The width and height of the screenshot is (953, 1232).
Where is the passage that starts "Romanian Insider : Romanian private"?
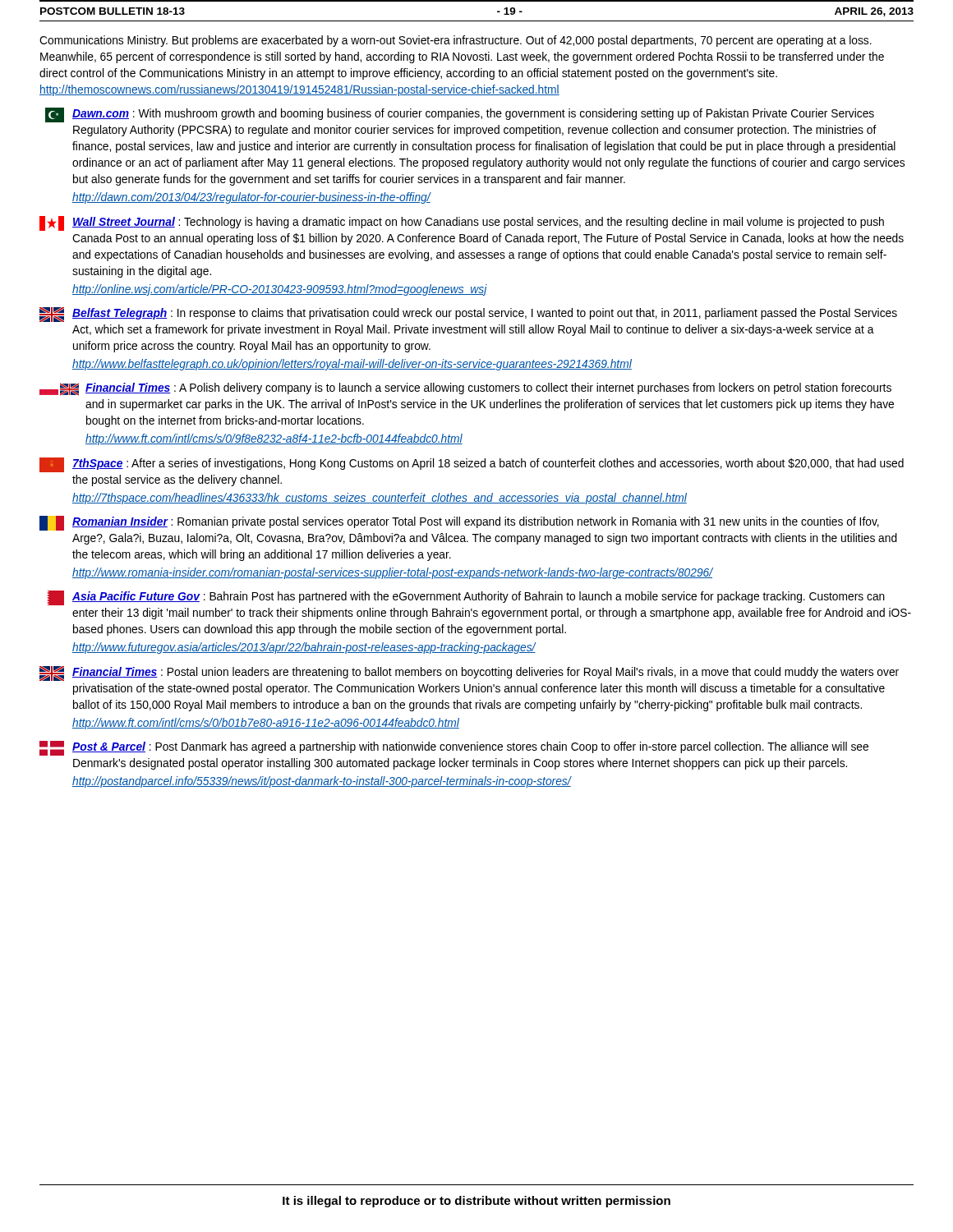coord(476,547)
